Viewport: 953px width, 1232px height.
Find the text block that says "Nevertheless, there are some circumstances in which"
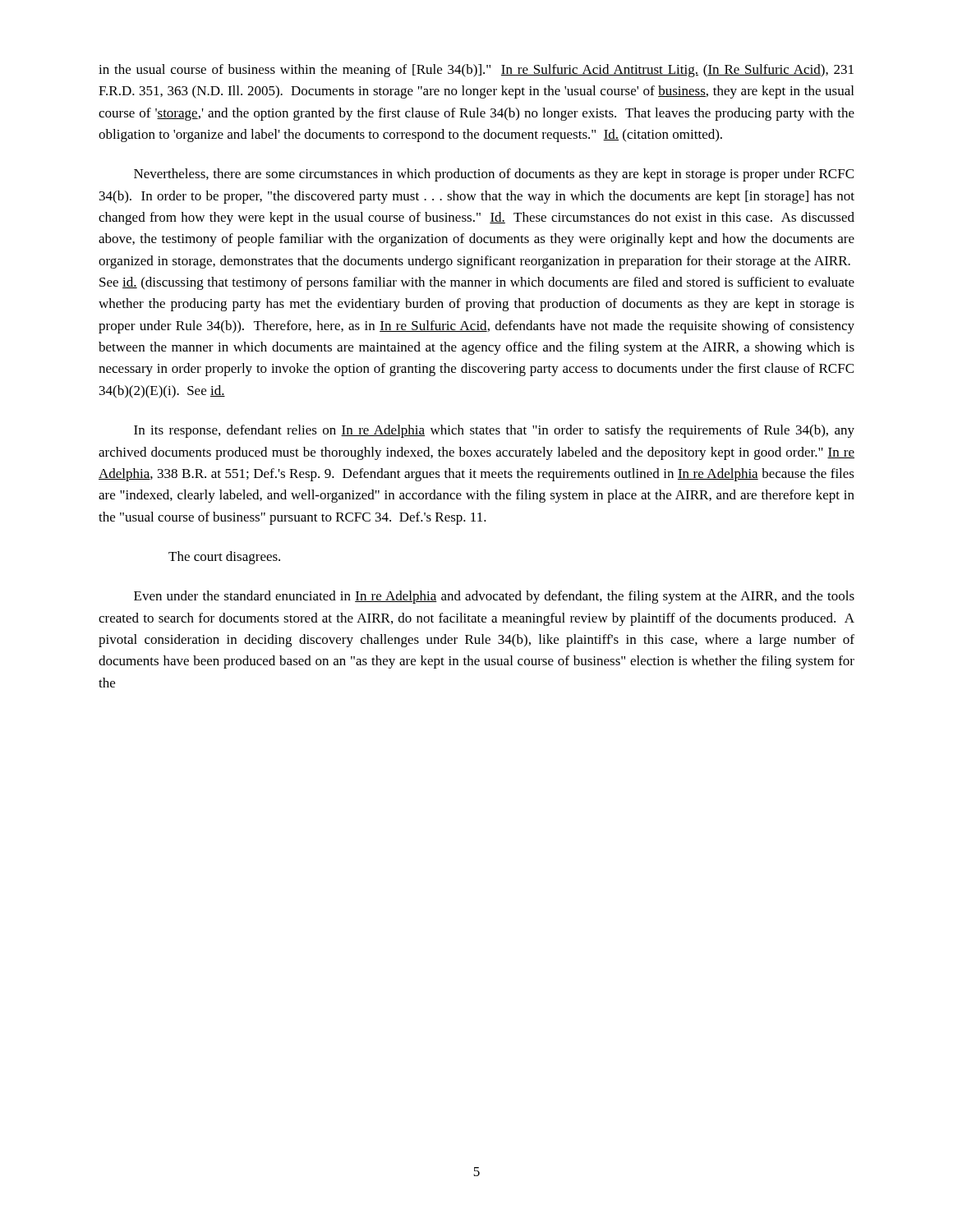476,283
